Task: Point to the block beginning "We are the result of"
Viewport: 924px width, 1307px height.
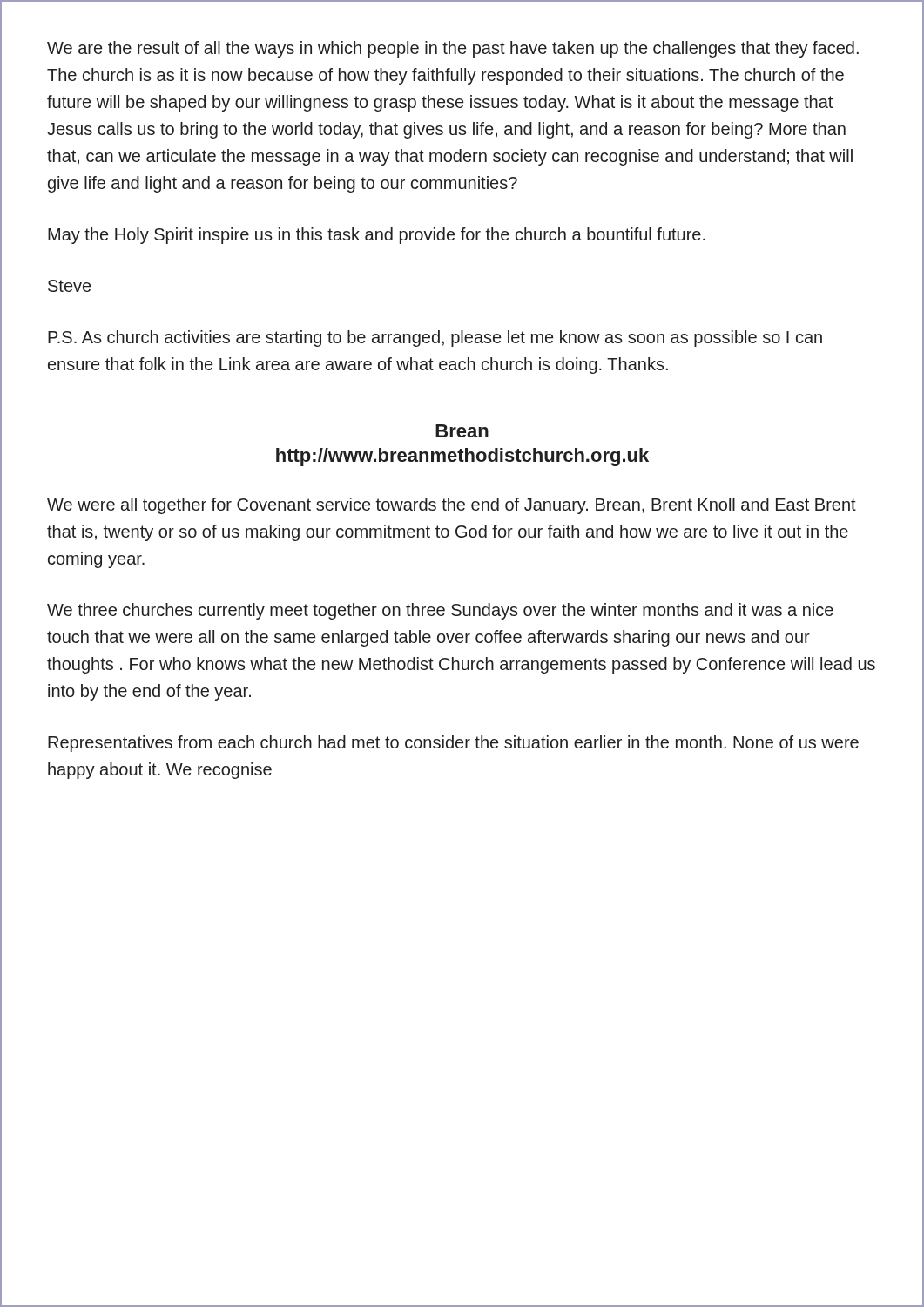Action: 454,115
